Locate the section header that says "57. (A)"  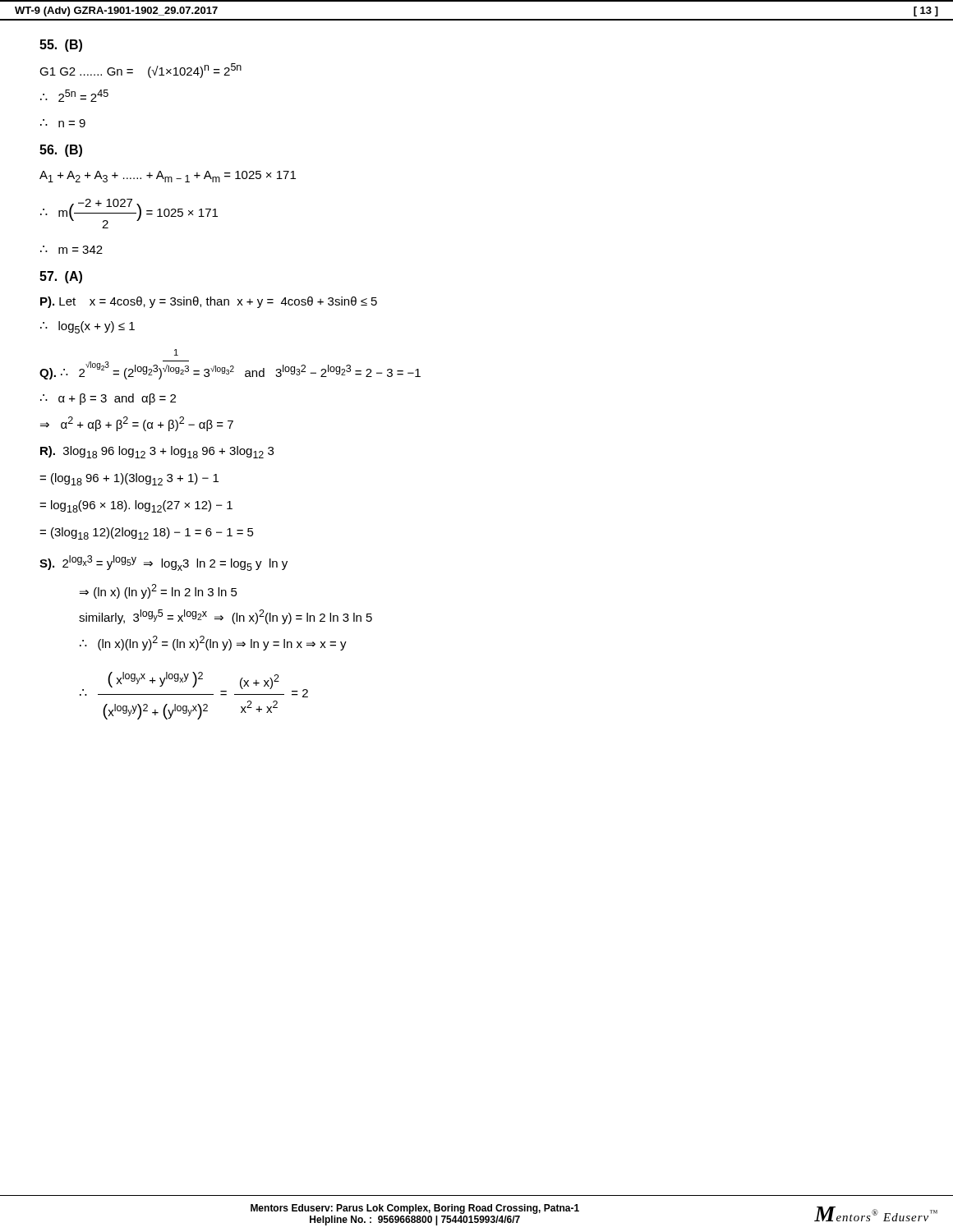(61, 276)
